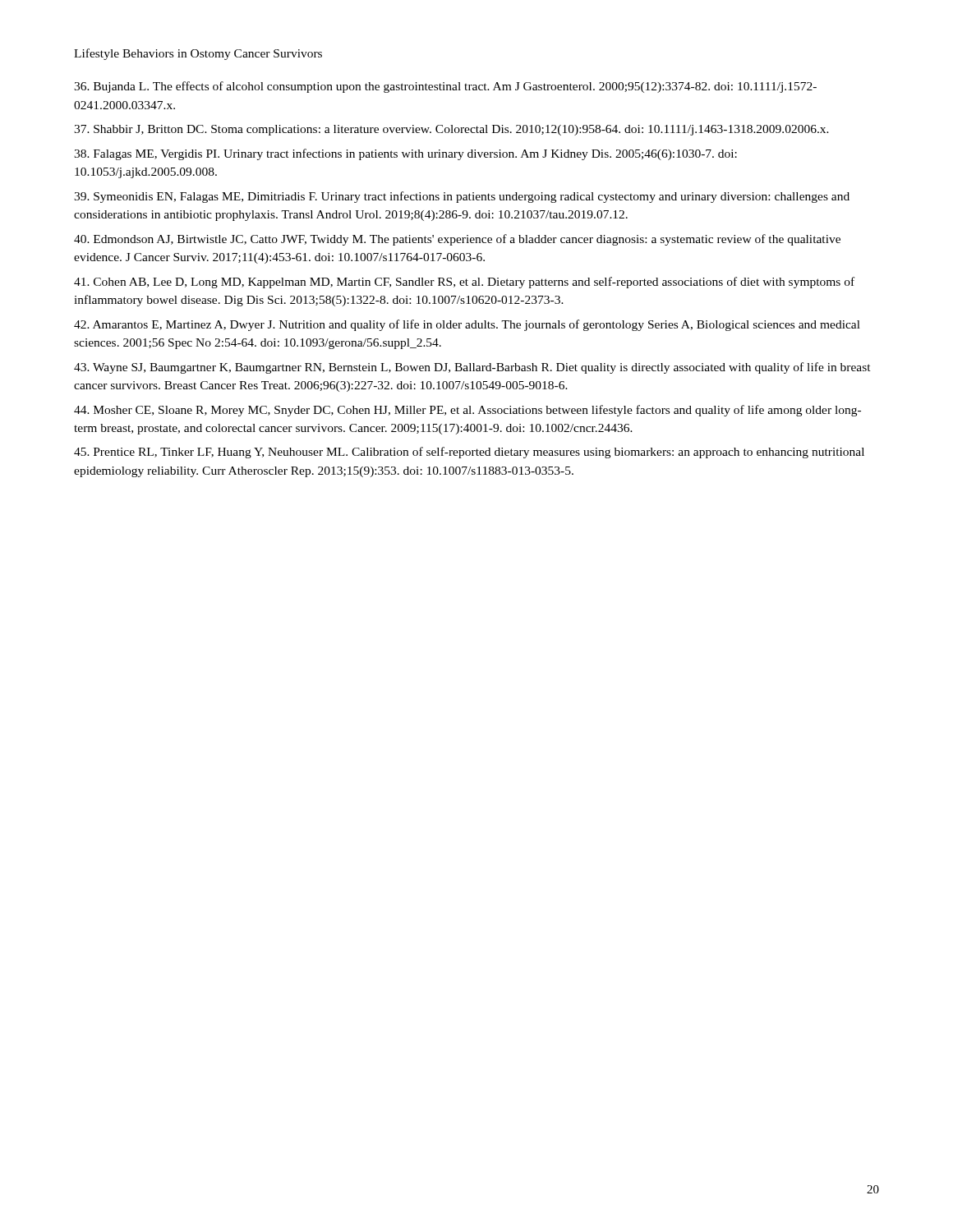Locate the text starting "39. Symeonidis EN, Falagas ME, Dimitriadis F."
Viewport: 953px width, 1232px height.
coord(462,205)
